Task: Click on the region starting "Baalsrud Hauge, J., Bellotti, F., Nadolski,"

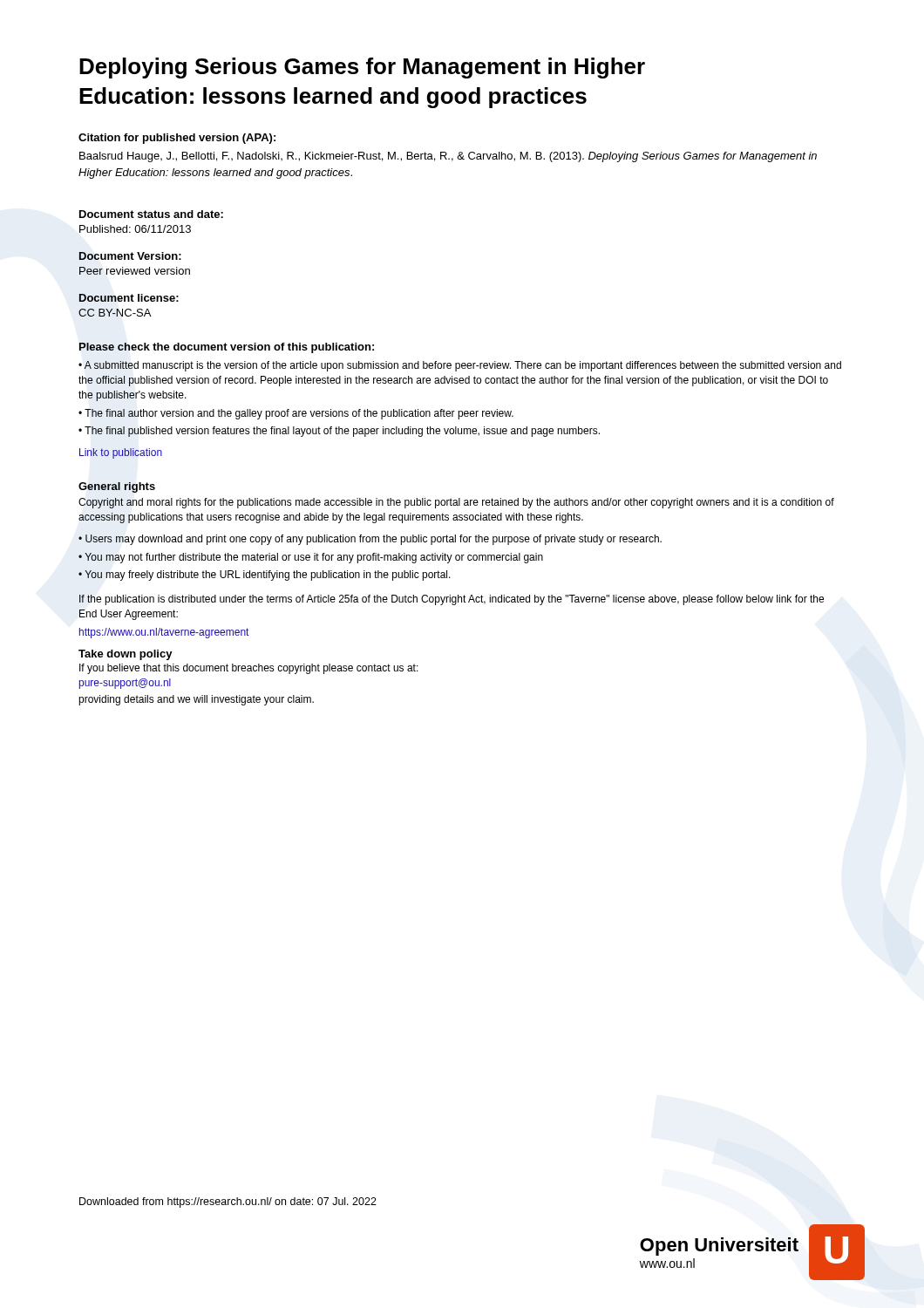Action: point(448,164)
